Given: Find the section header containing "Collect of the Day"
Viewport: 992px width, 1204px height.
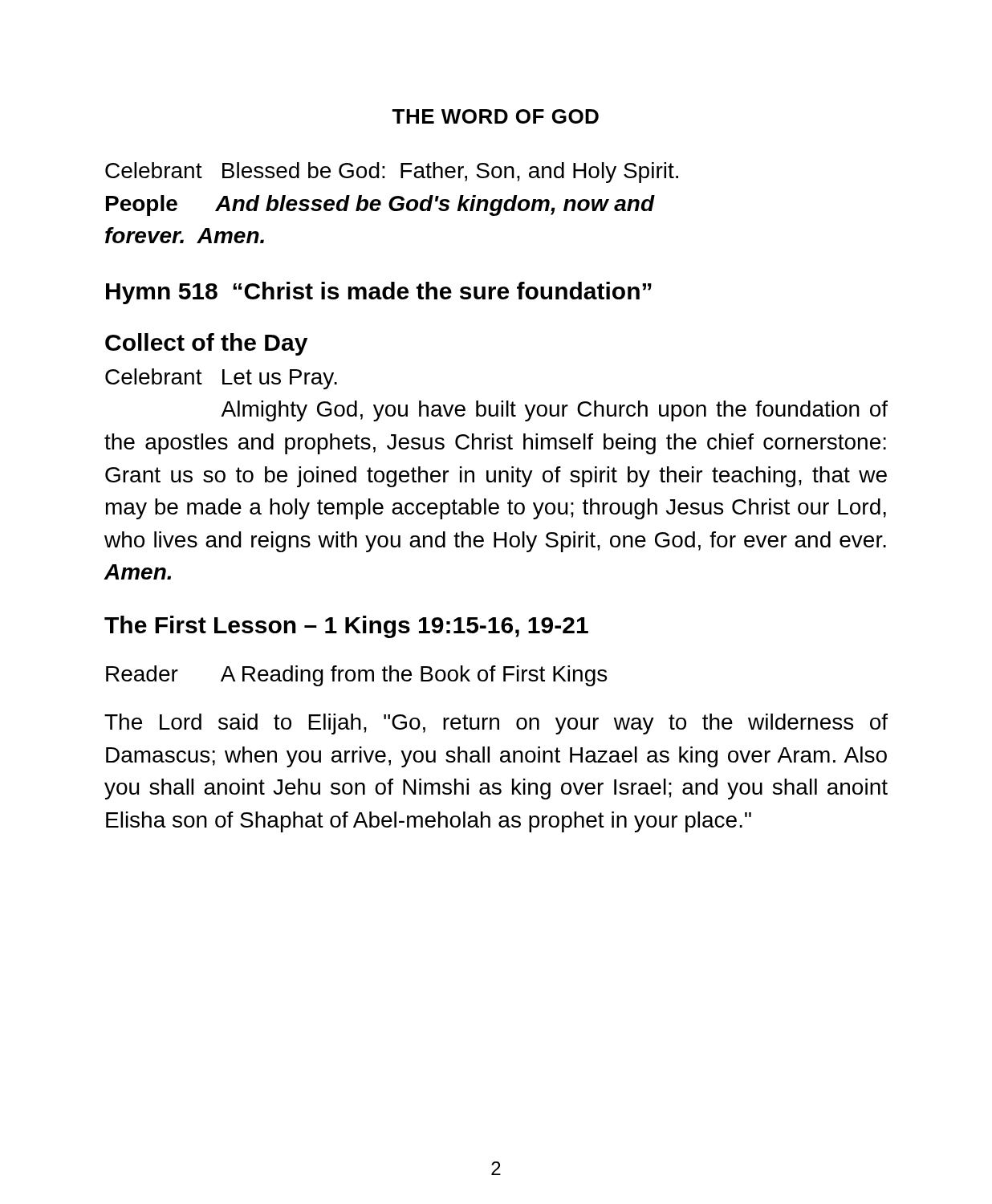Looking at the screenshot, I should pos(206,342).
